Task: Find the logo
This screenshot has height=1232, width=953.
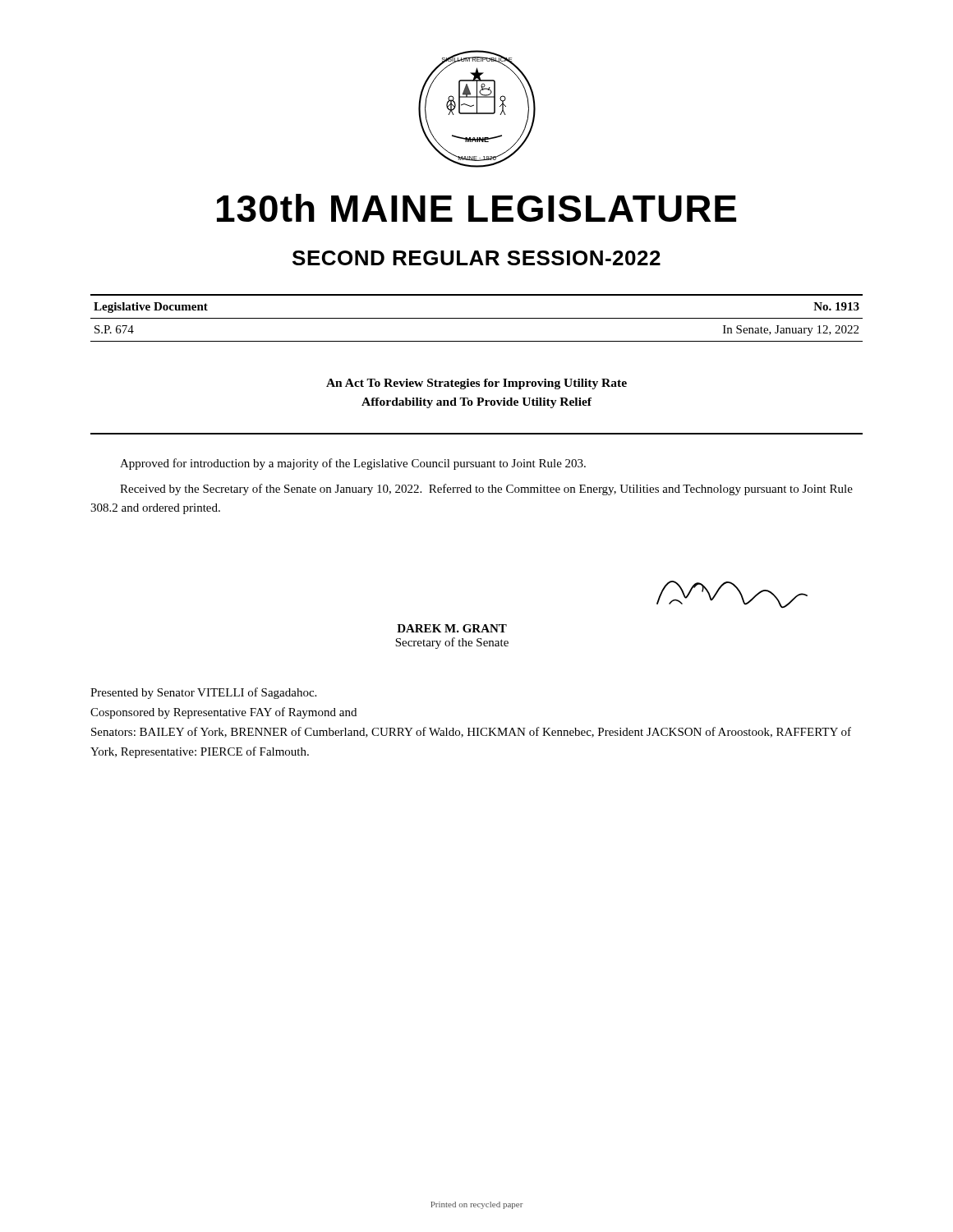Action: pyautogui.click(x=476, y=86)
